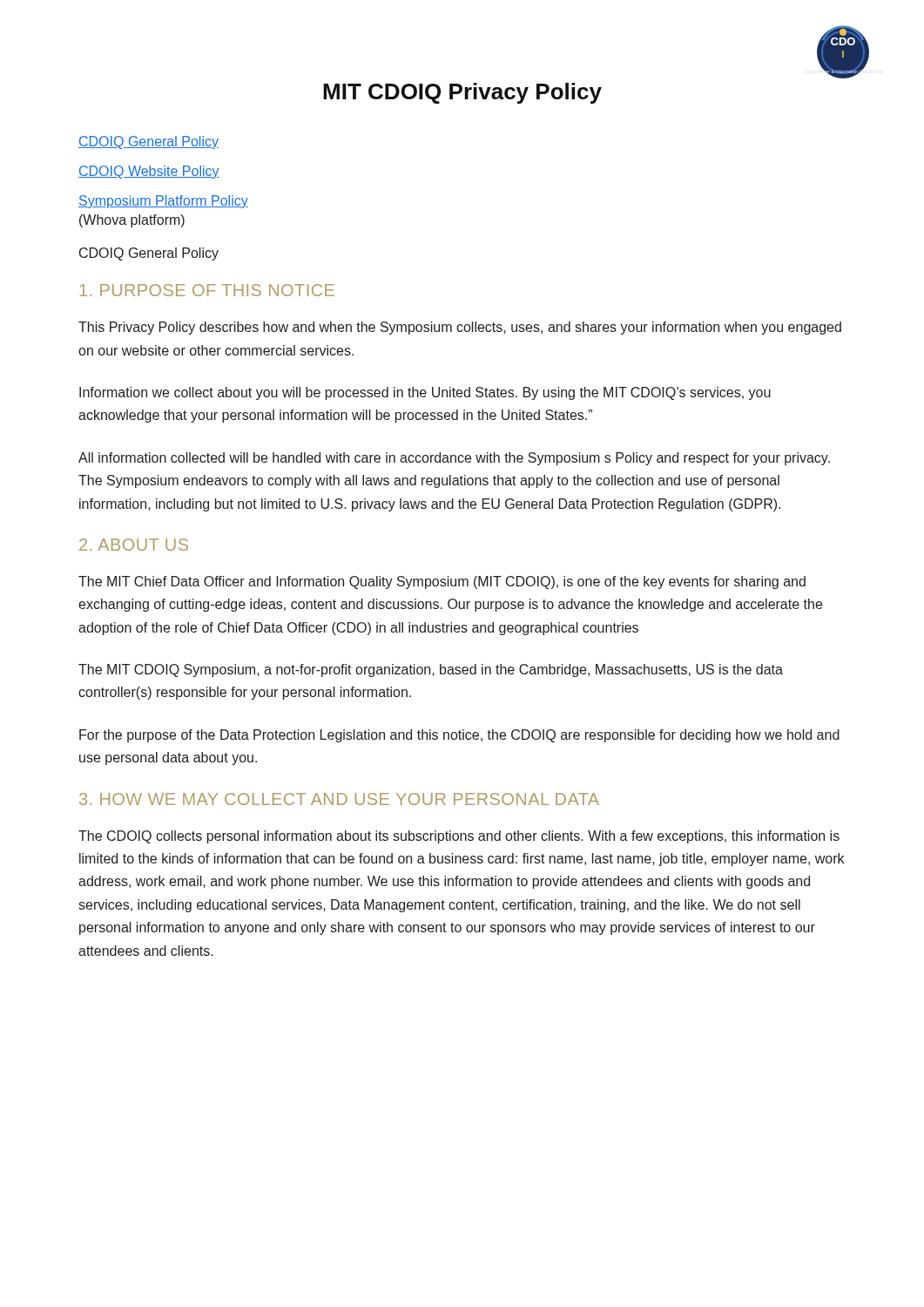The width and height of the screenshot is (924, 1307).
Task: Locate the section header that opens with "1. PURPOSE OF"
Action: click(207, 290)
